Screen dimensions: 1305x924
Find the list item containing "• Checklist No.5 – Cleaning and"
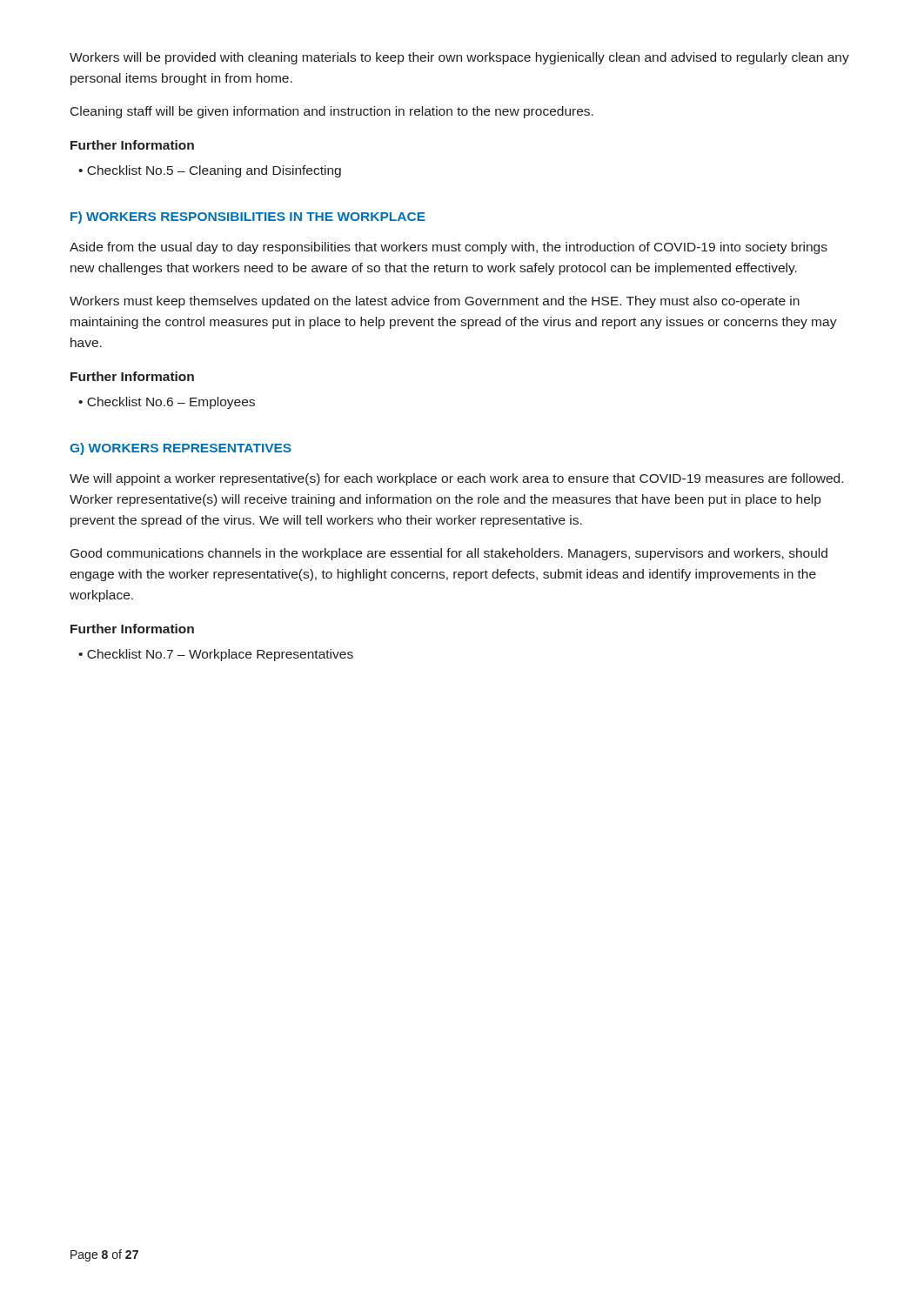click(x=210, y=170)
